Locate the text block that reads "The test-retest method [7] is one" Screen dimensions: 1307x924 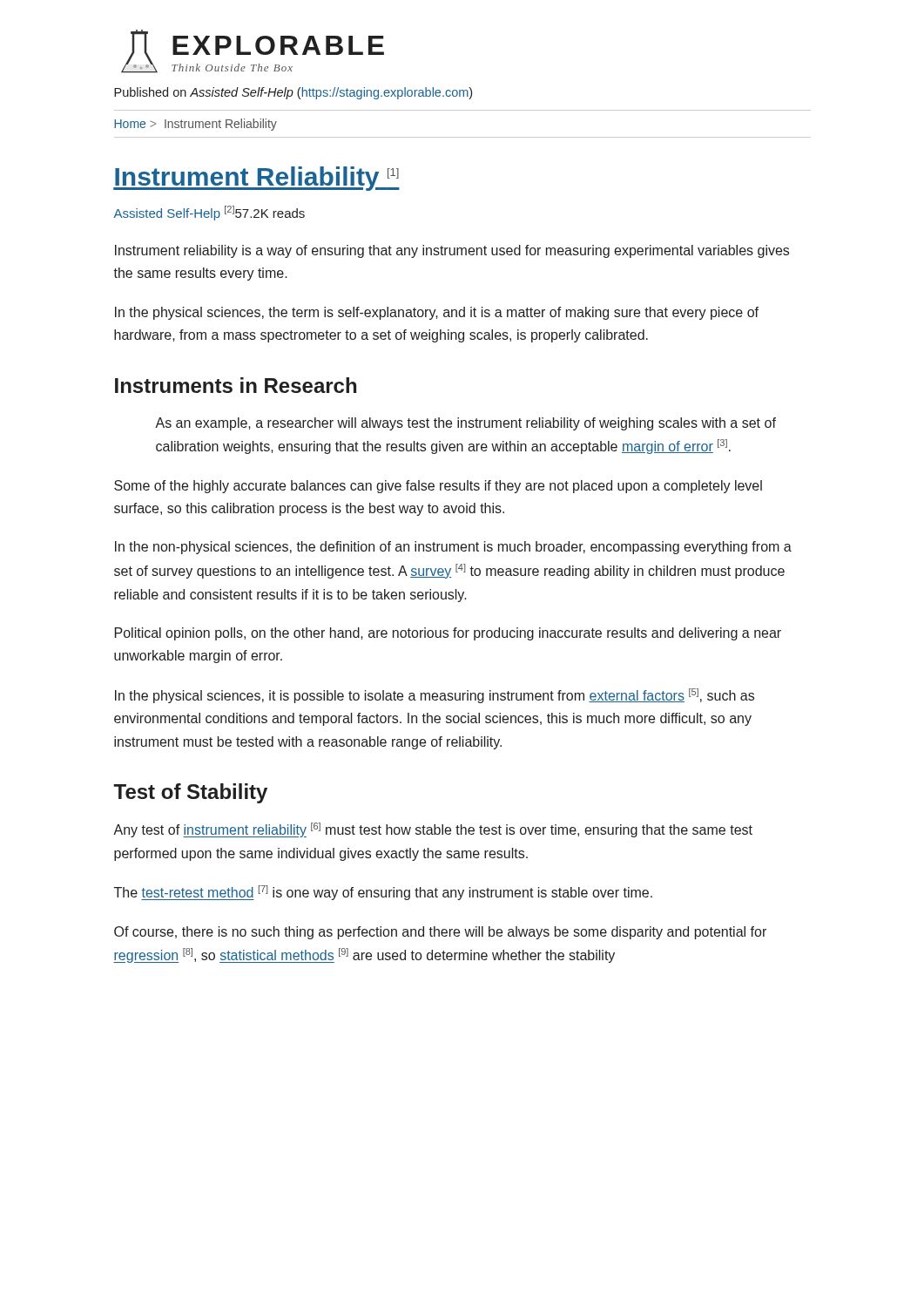383,892
